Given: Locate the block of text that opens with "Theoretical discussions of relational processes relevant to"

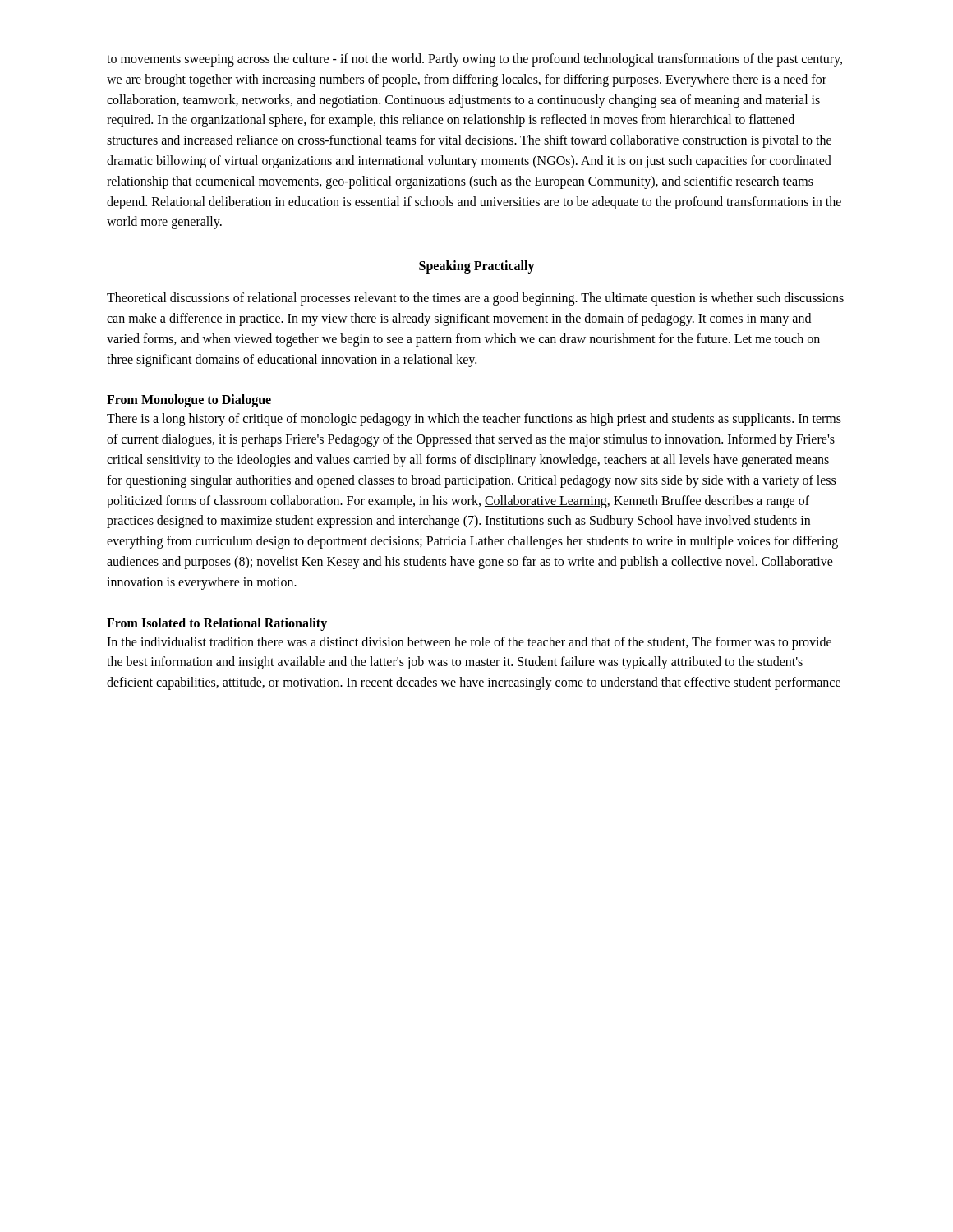Looking at the screenshot, I should pyautogui.click(x=475, y=328).
